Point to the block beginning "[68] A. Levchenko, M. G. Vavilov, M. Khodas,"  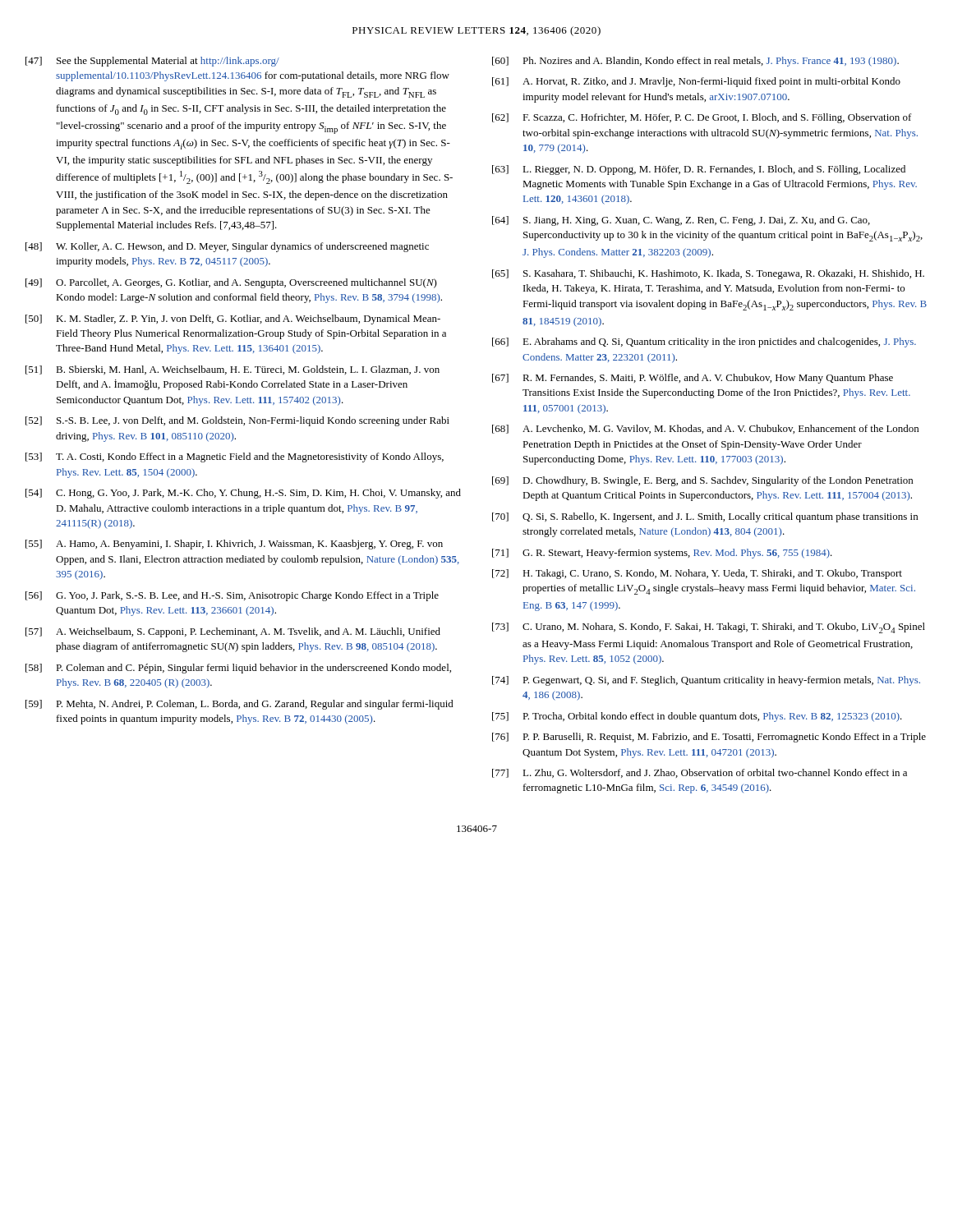pos(710,444)
